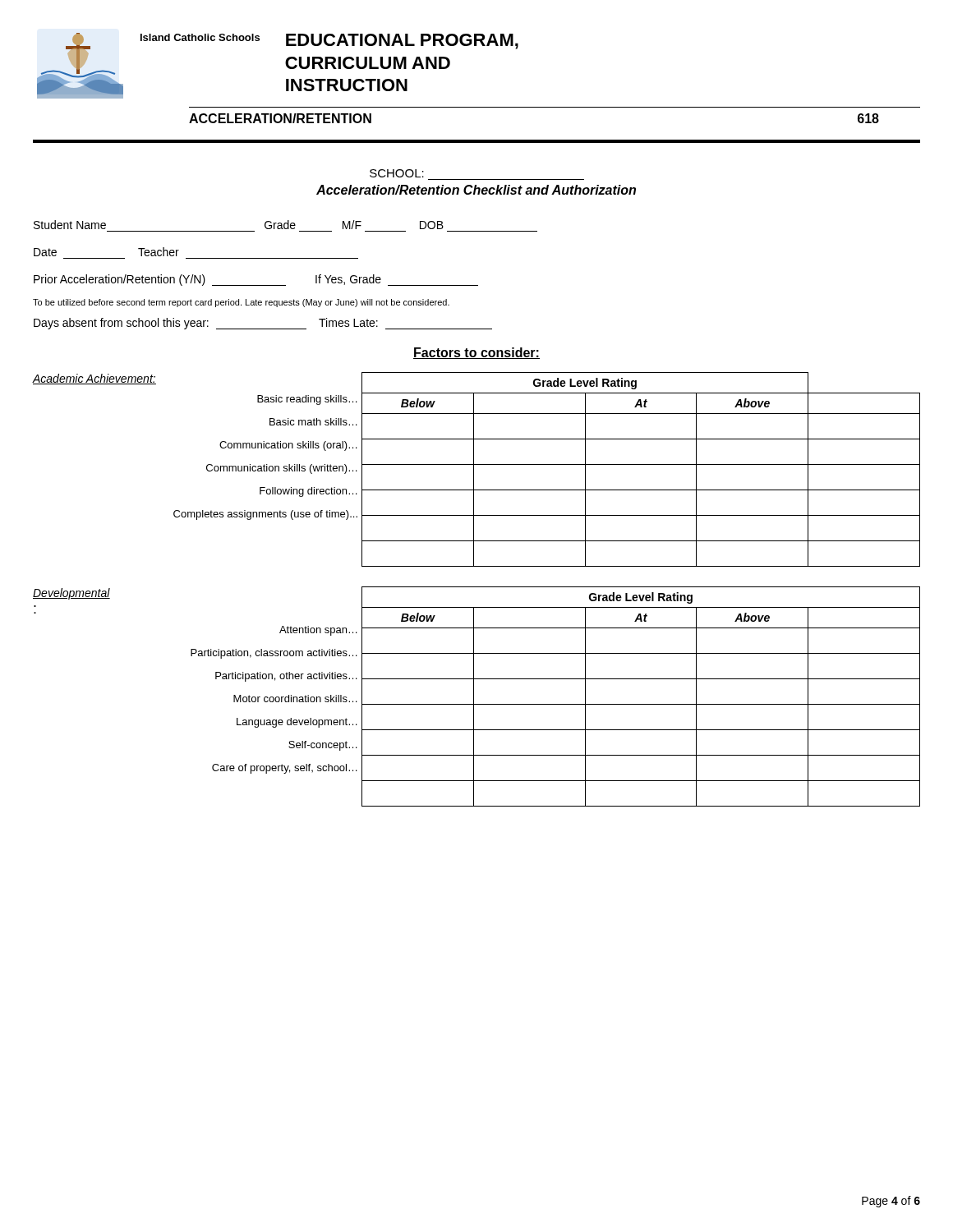Select the logo
Image resolution: width=953 pixels, height=1232 pixels.
(x=82, y=63)
